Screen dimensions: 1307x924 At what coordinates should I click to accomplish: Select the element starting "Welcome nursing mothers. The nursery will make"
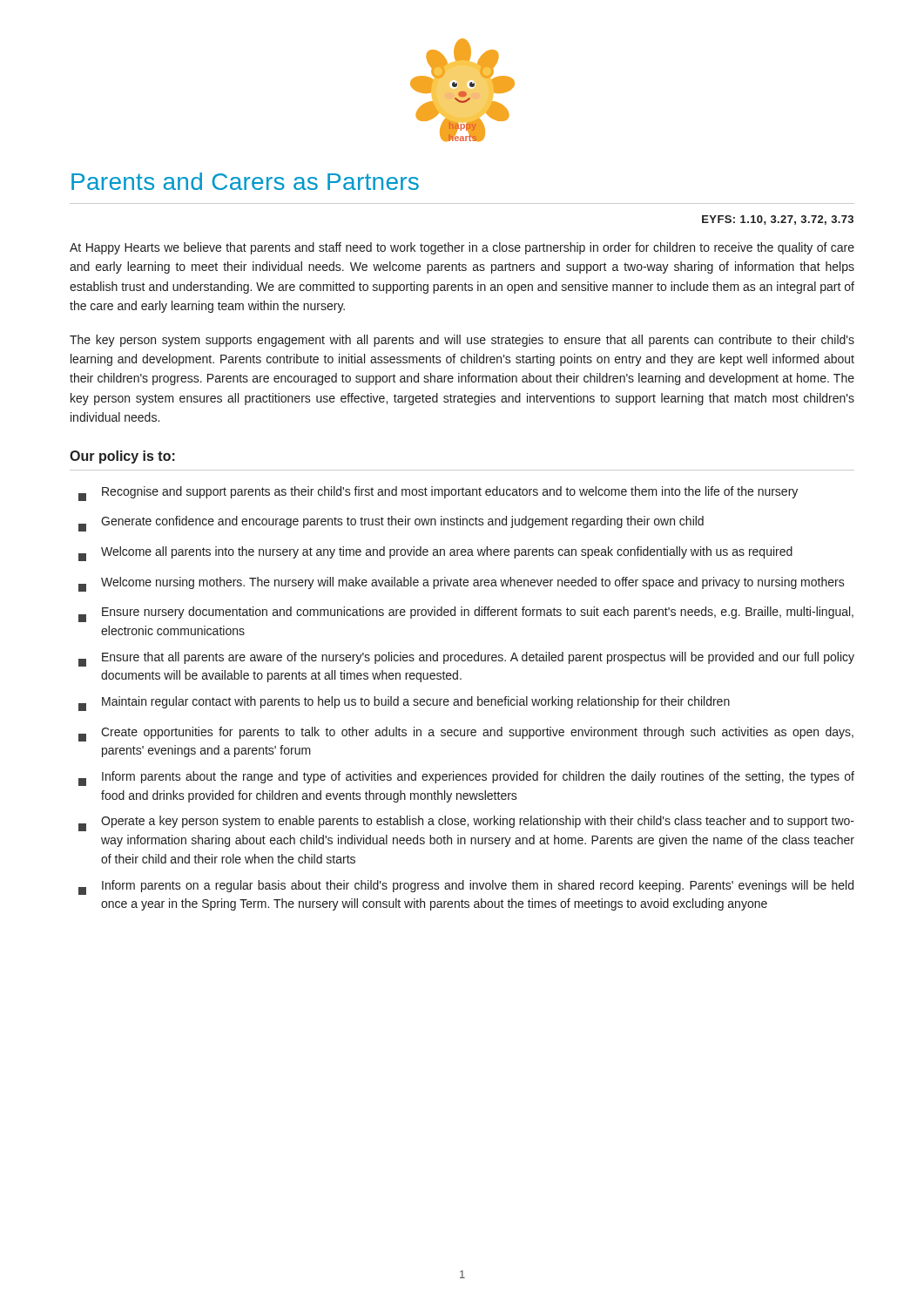coord(466,585)
